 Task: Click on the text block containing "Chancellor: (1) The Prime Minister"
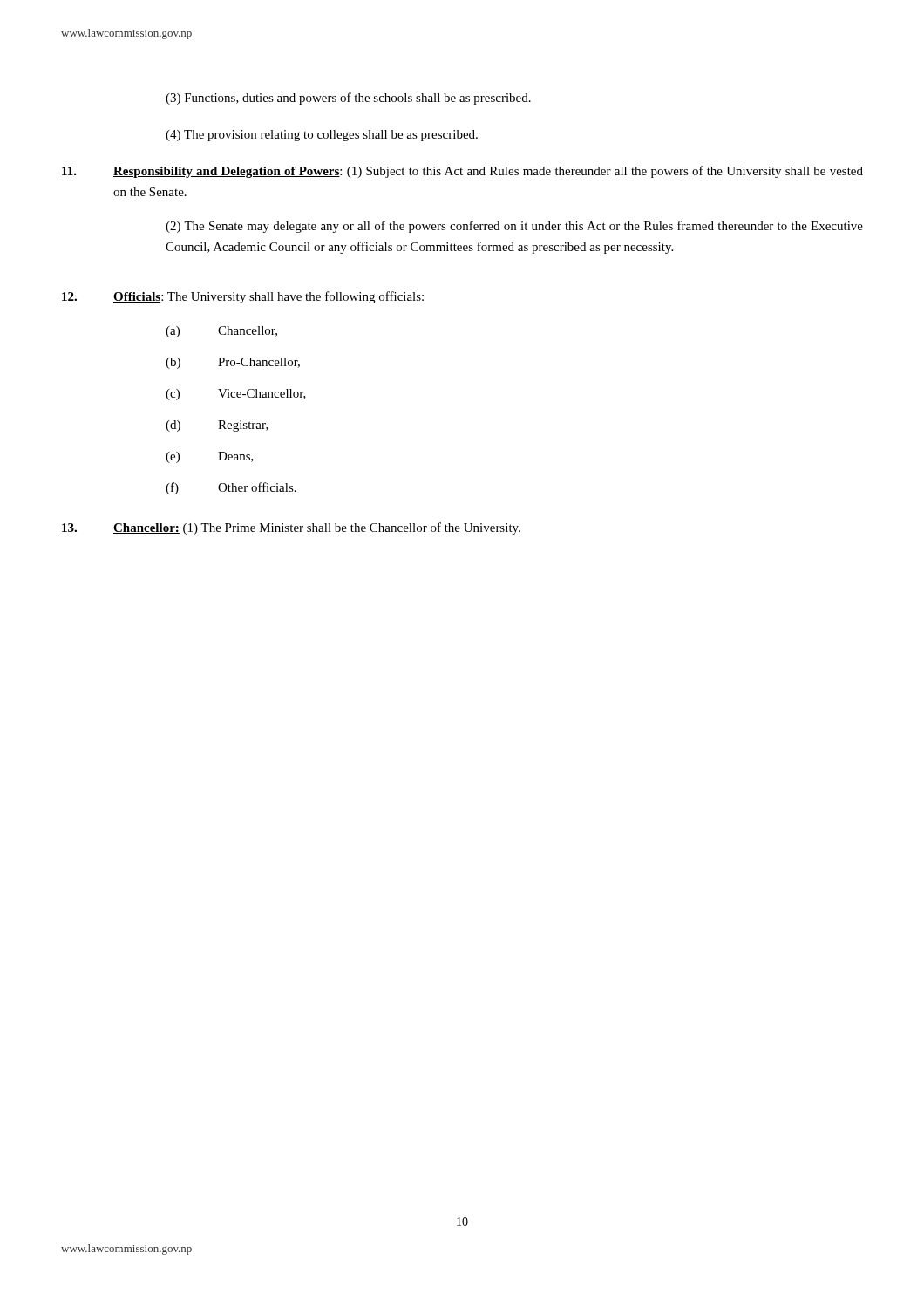(462, 534)
